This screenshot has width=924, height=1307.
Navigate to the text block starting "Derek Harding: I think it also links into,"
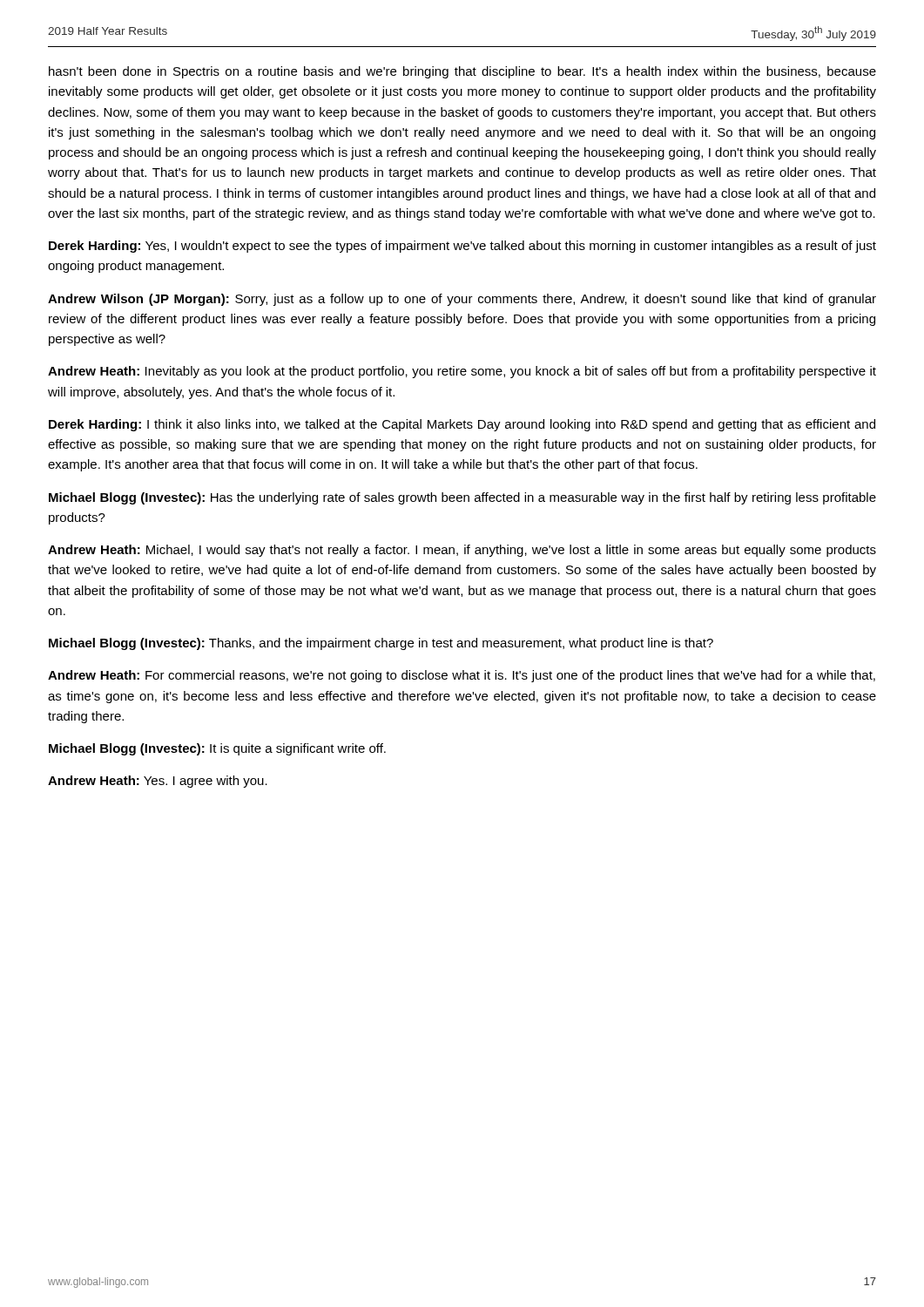462,444
